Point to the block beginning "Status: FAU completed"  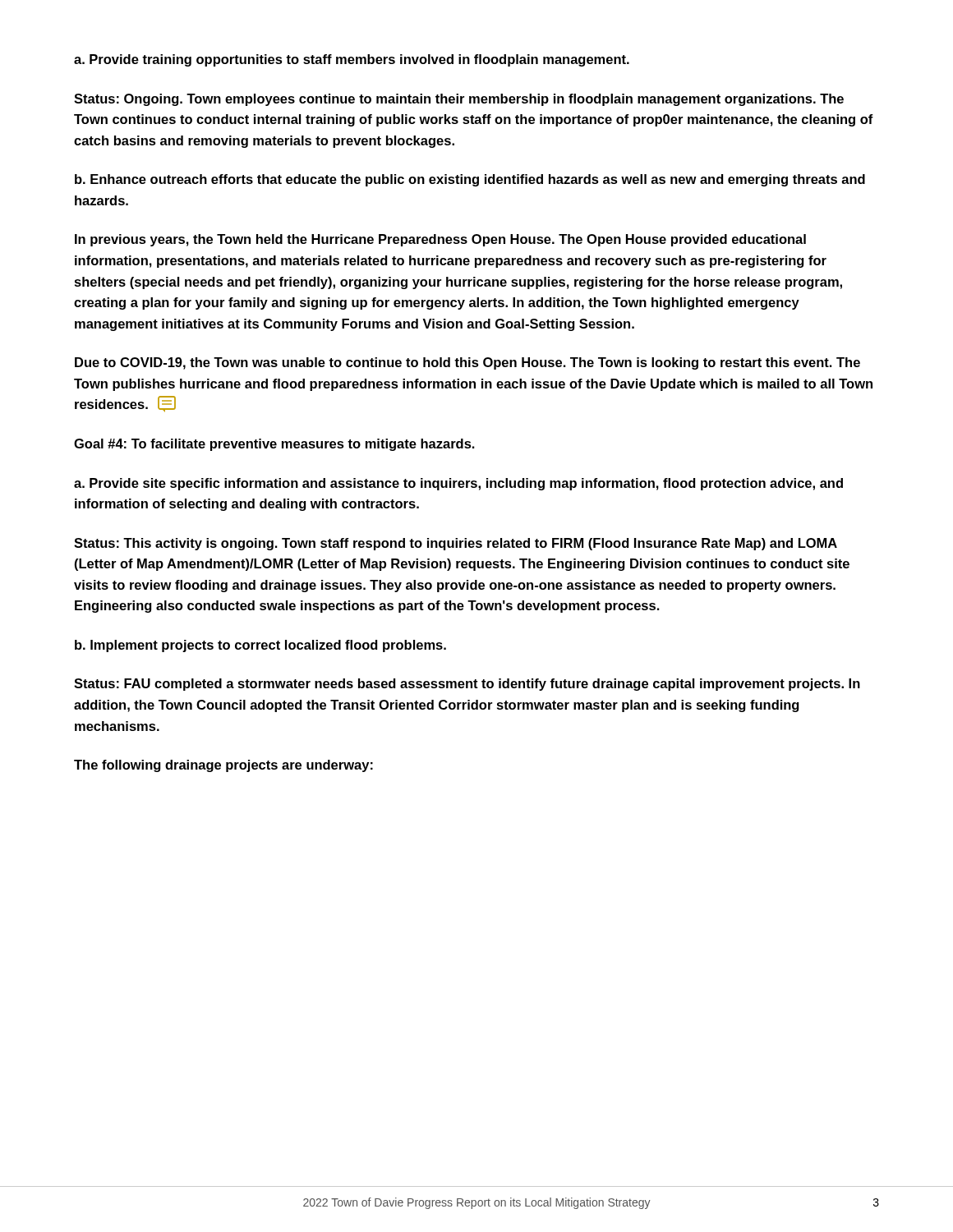[467, 705]
